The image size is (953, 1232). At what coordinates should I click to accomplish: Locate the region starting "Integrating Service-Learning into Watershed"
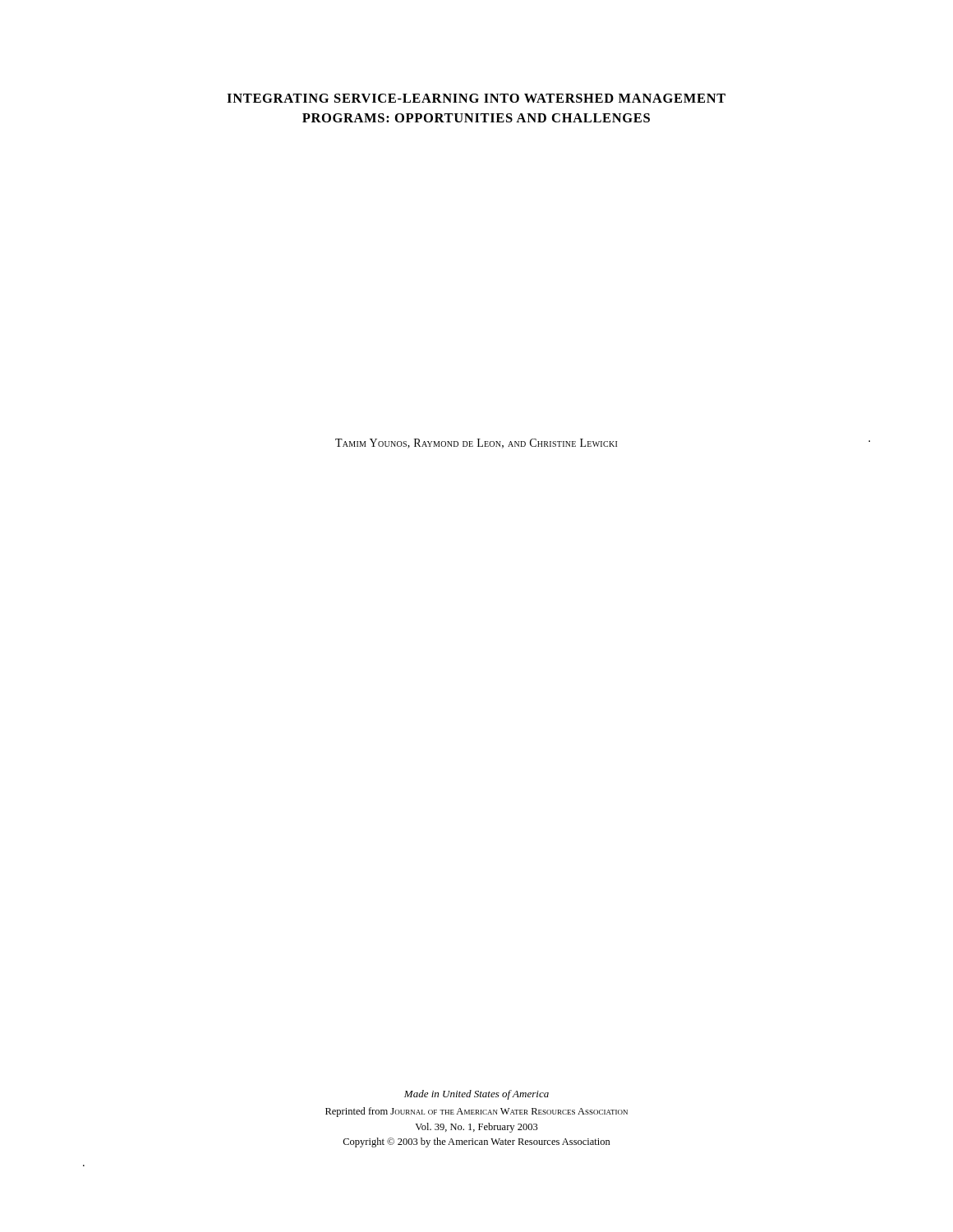476,108
